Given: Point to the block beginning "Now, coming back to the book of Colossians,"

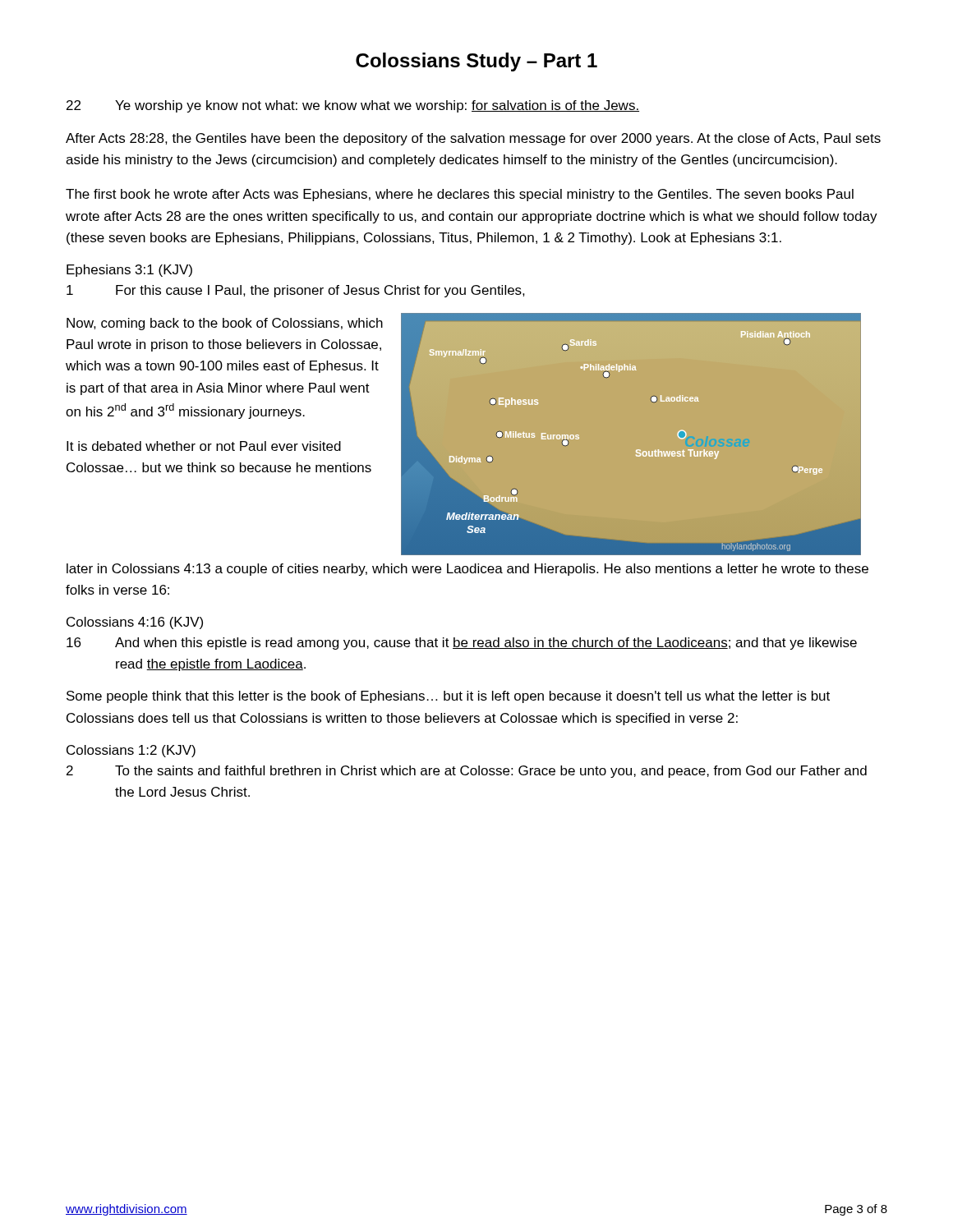Looking at the screenshot, I should [x=224, y=367].
